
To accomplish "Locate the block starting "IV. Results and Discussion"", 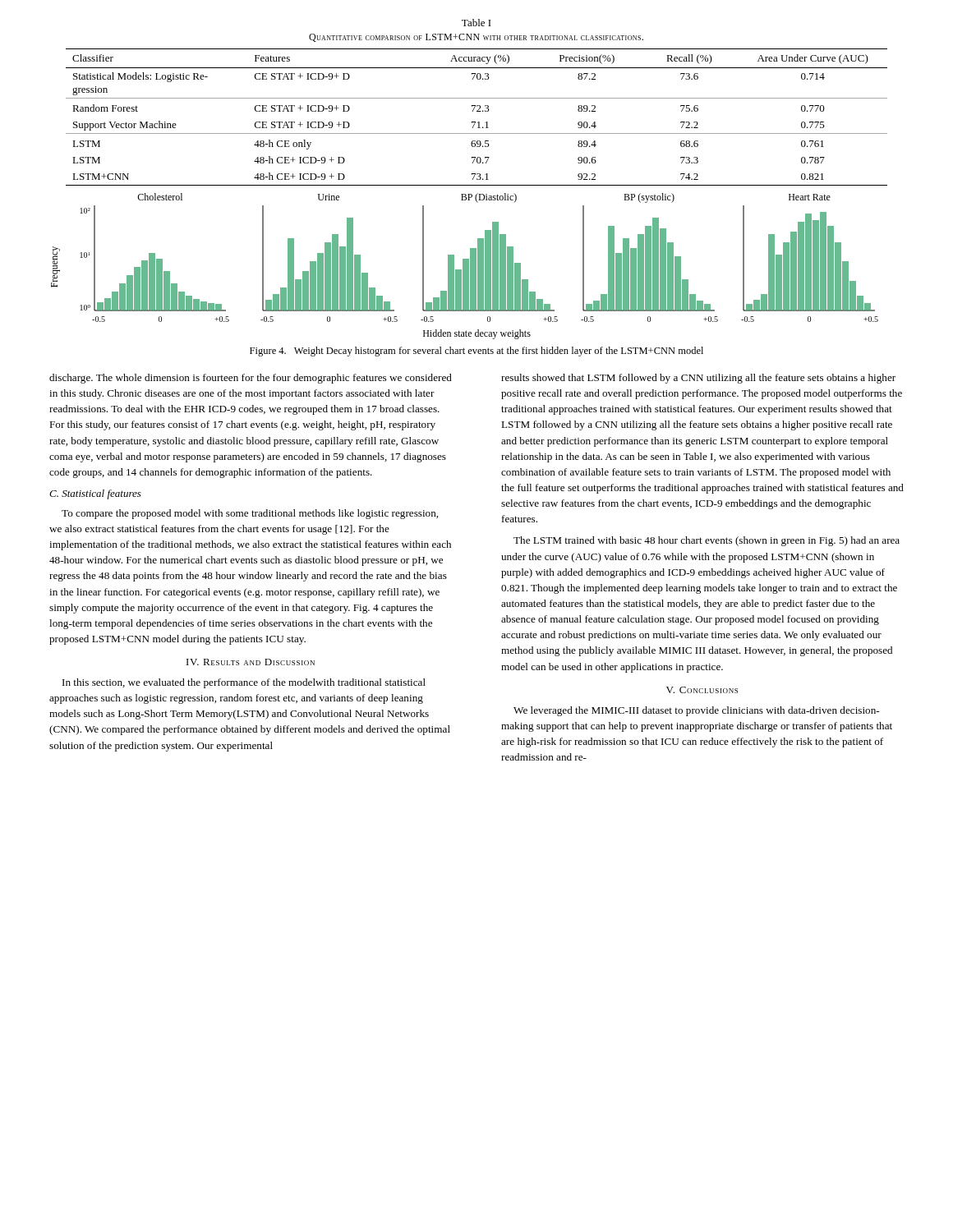I will [251, 662].
